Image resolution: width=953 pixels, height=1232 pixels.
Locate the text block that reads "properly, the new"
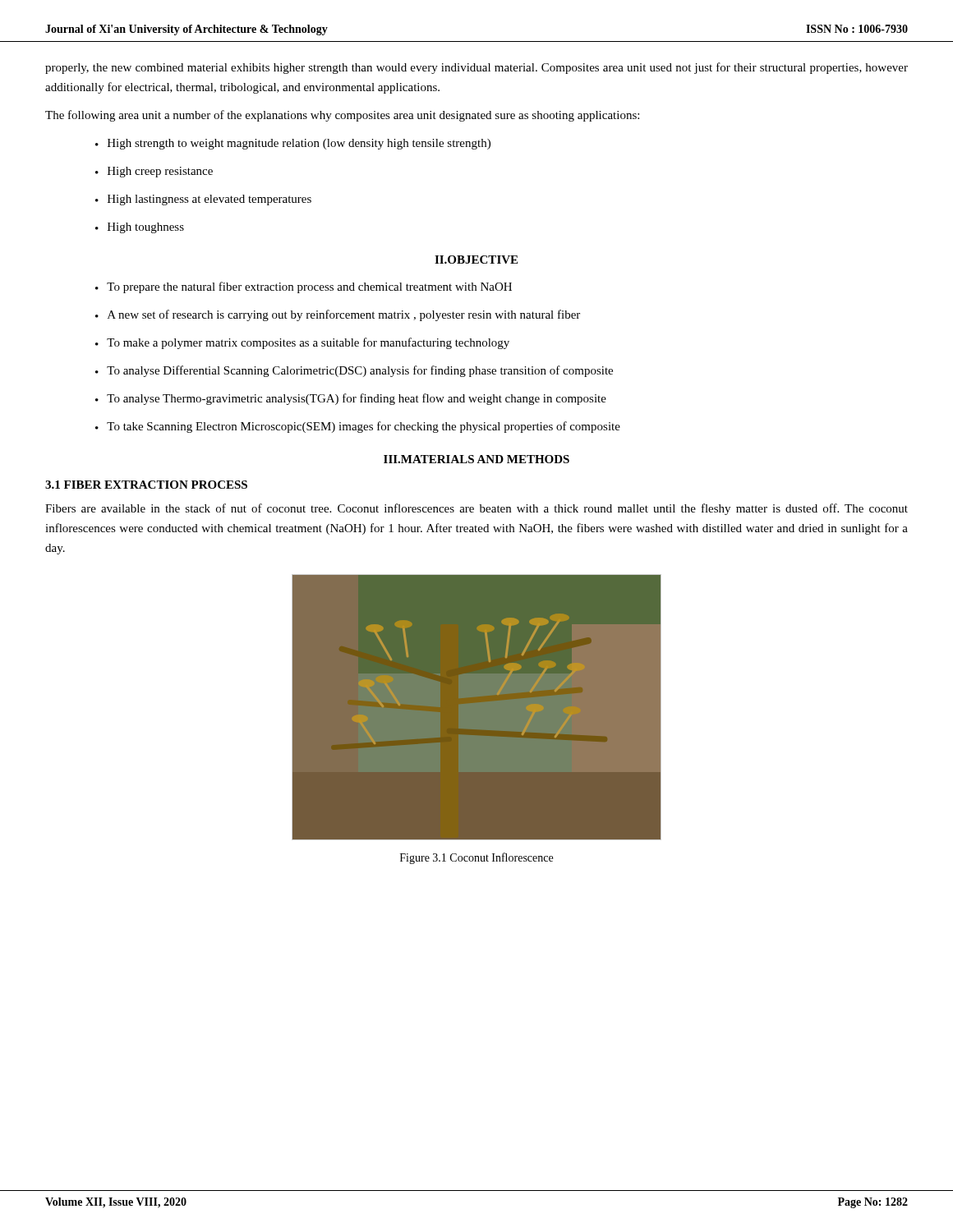476,77
